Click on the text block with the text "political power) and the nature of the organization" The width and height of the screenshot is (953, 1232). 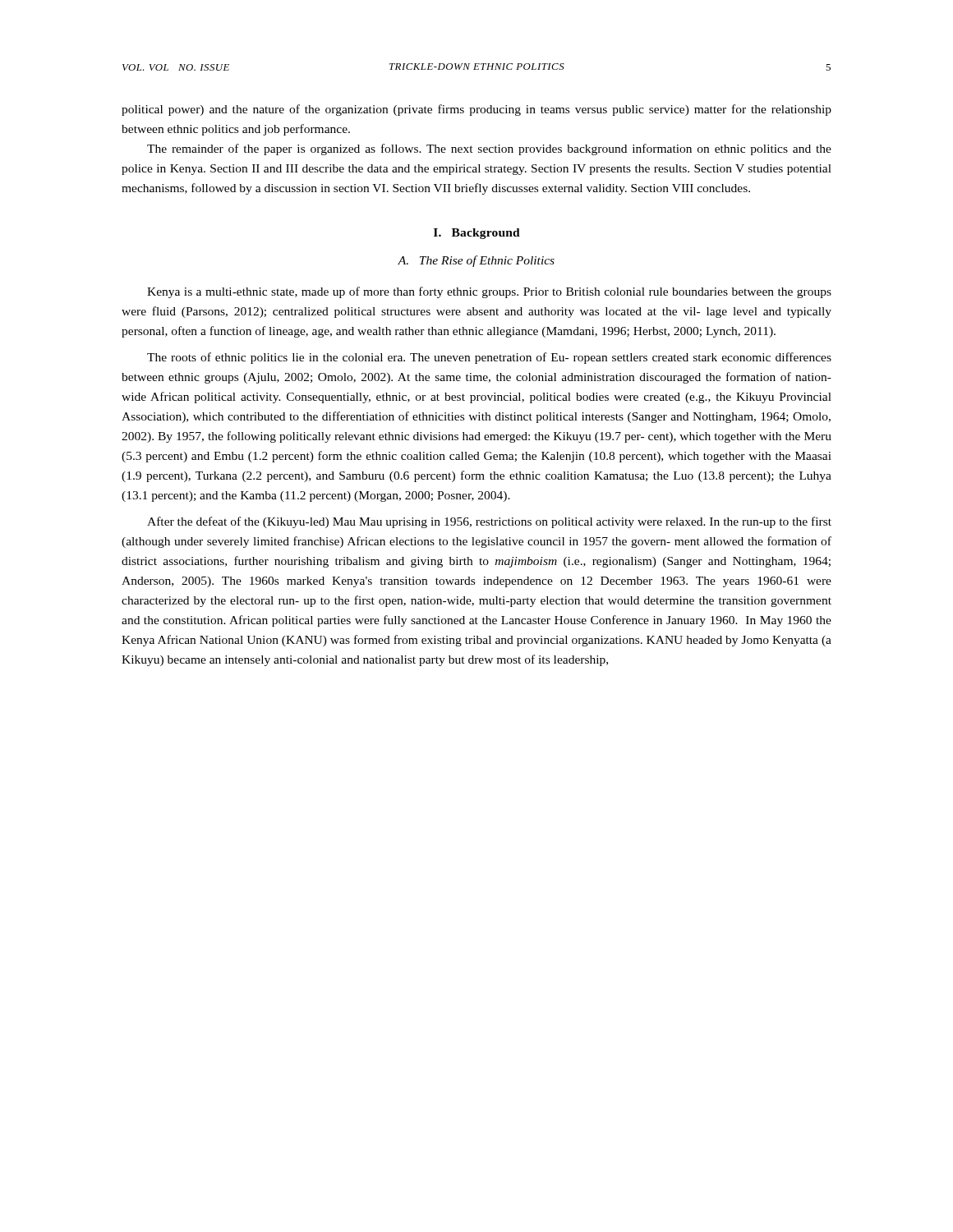pos(476,119)
